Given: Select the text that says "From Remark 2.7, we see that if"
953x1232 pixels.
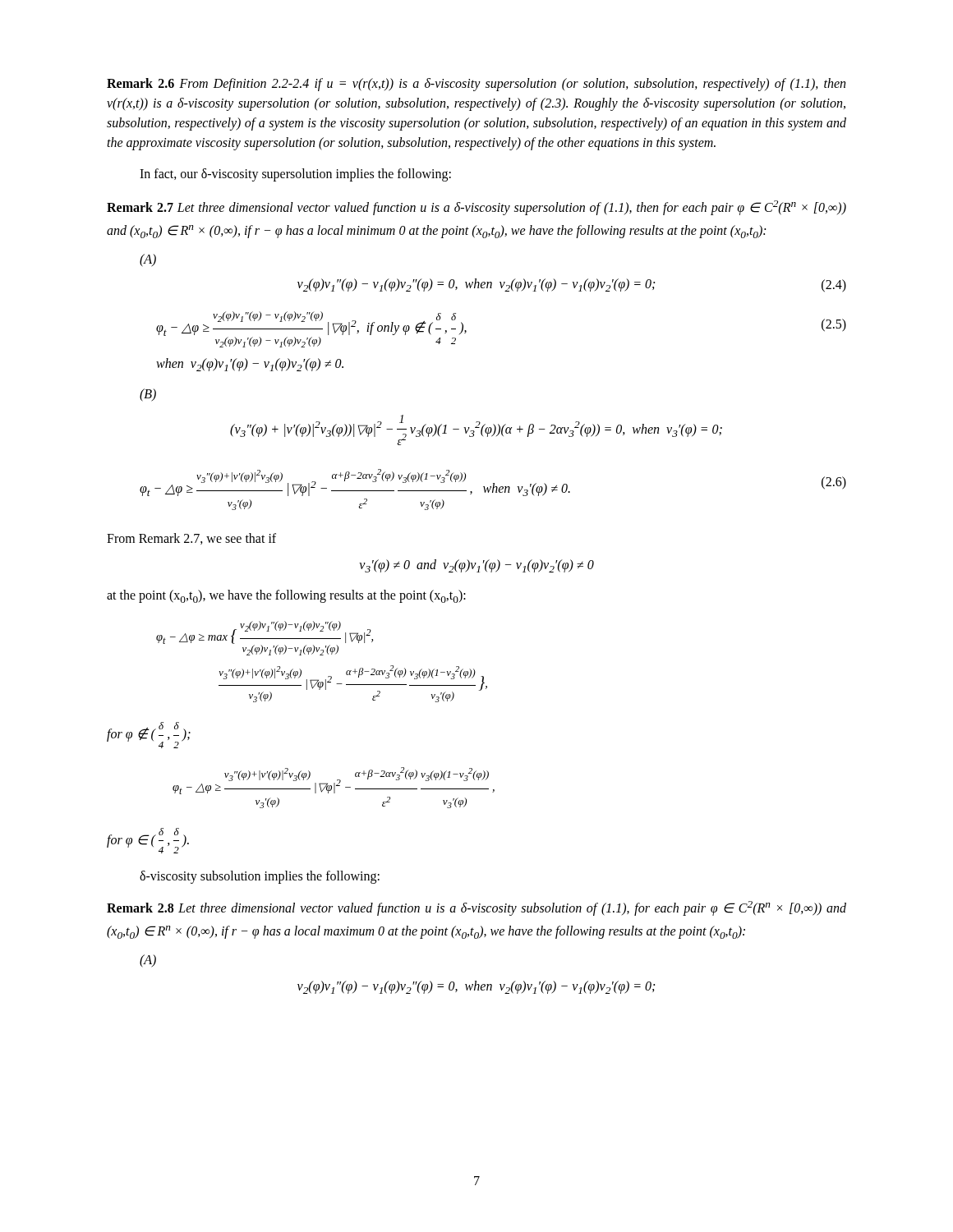Looking at the screenshot, I should click(192, 538).
